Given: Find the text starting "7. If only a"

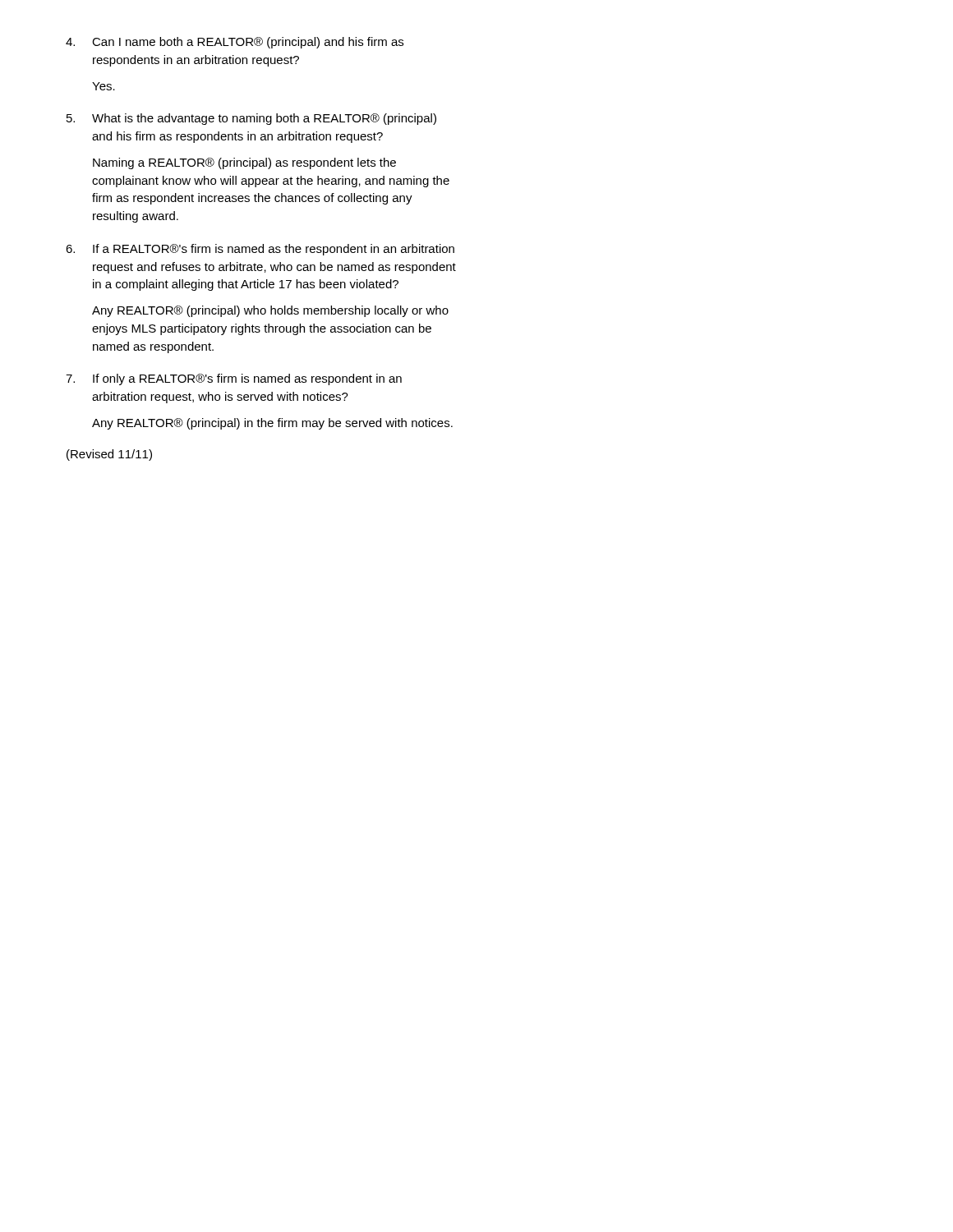Looking at the screenshot, I should click(263, 388).
